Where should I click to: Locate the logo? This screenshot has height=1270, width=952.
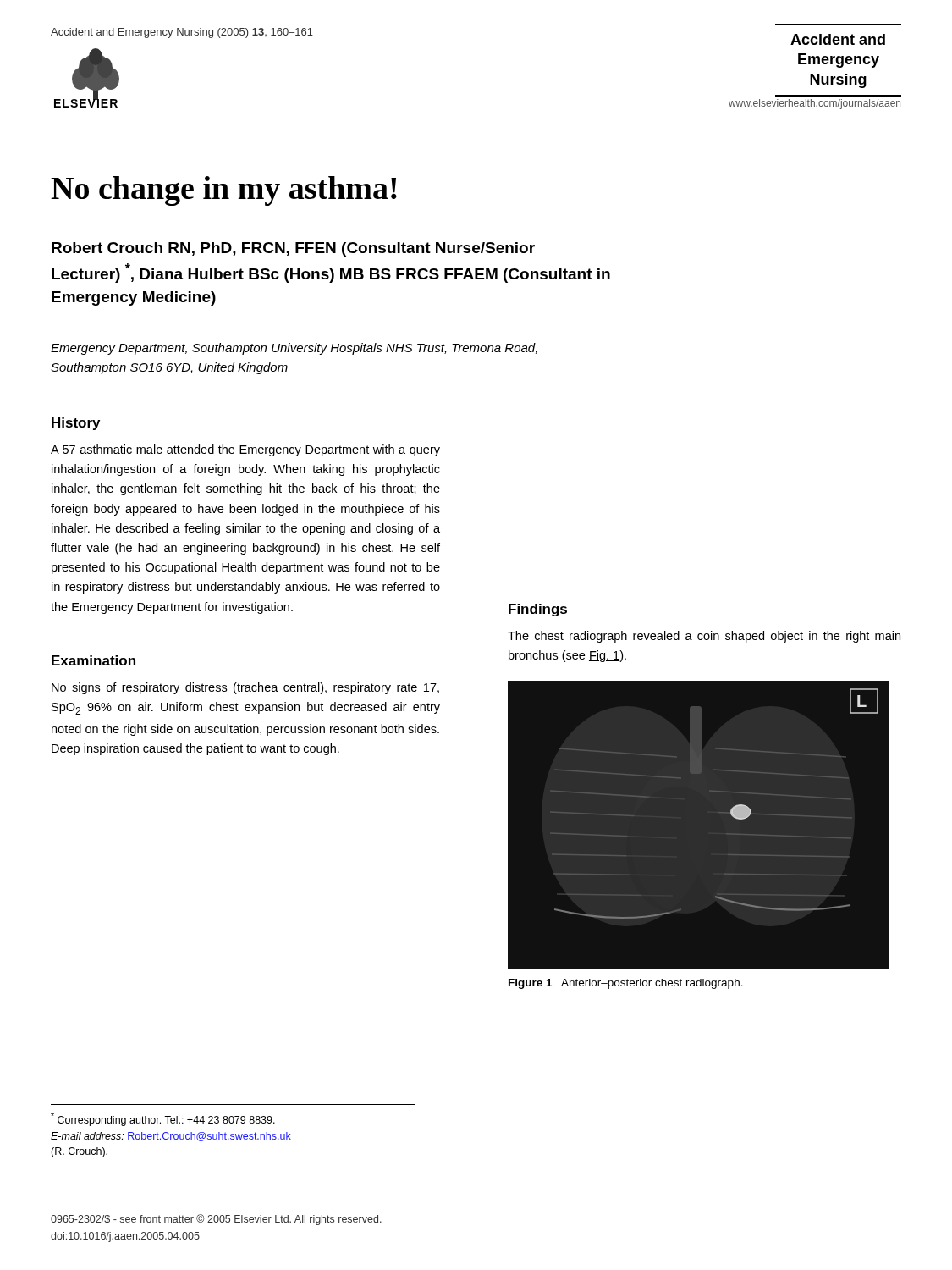(97, 74)
